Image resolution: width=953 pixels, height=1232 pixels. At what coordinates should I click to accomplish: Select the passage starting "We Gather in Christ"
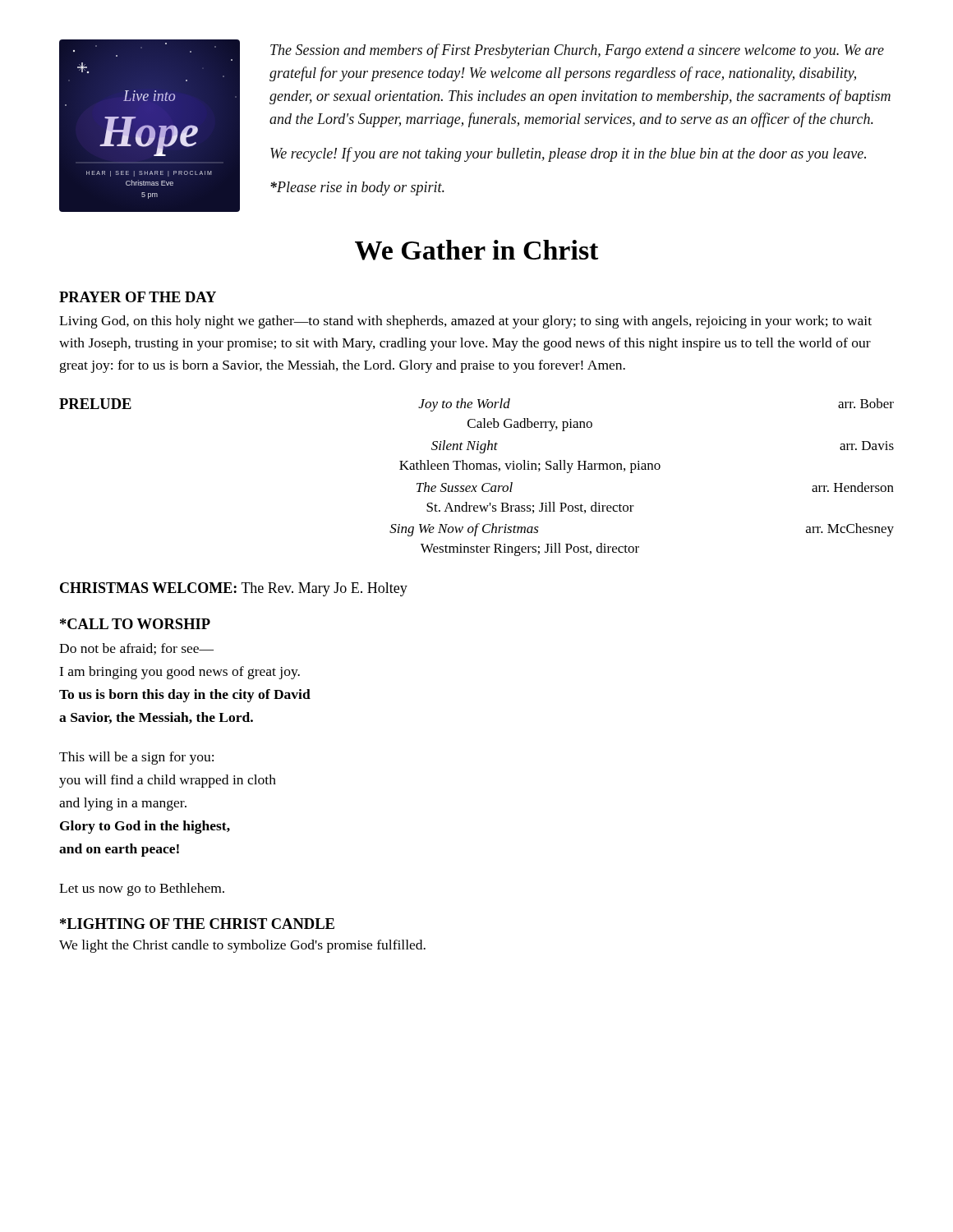coord(476,250)
